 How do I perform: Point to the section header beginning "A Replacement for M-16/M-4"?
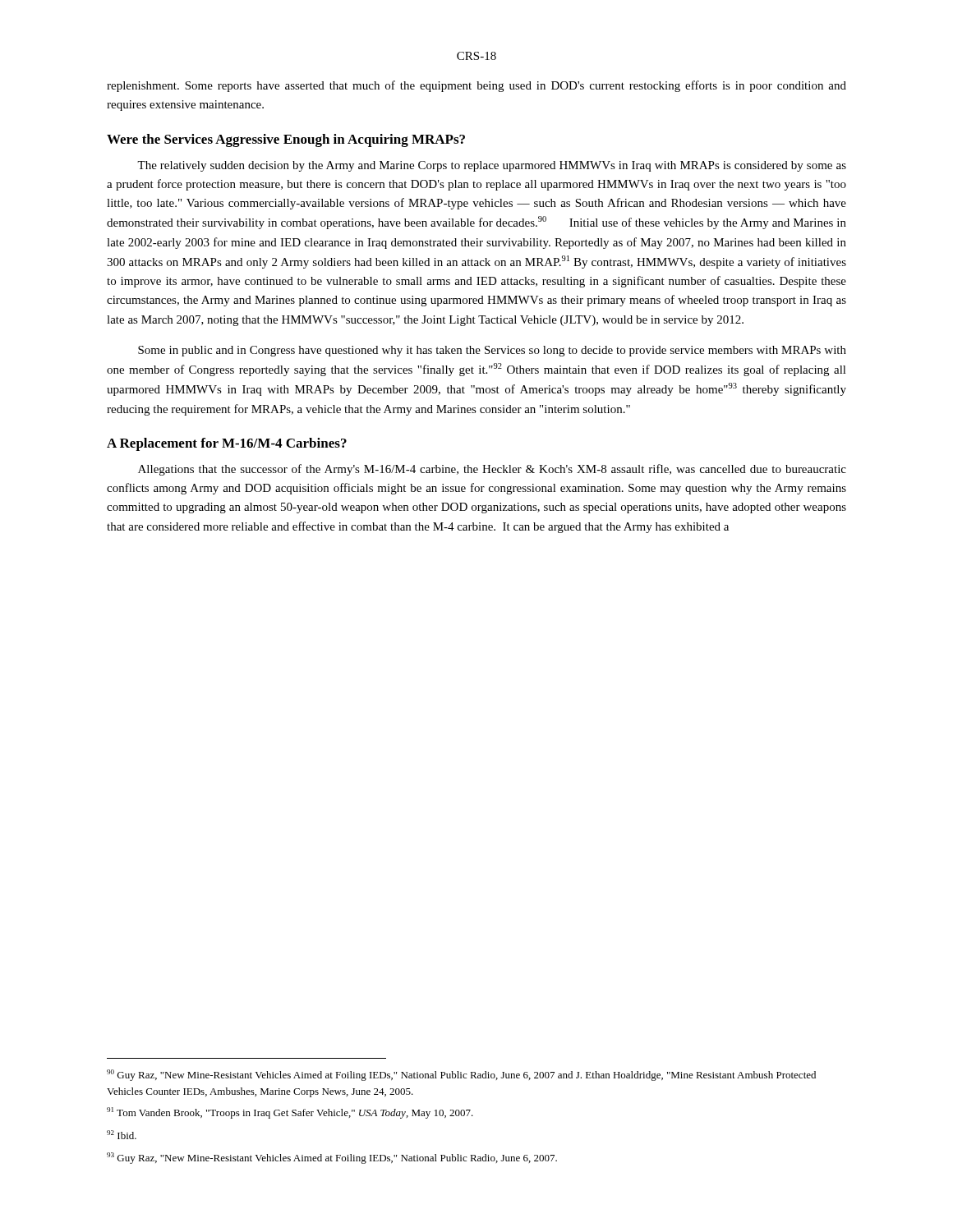pos(227,443)
